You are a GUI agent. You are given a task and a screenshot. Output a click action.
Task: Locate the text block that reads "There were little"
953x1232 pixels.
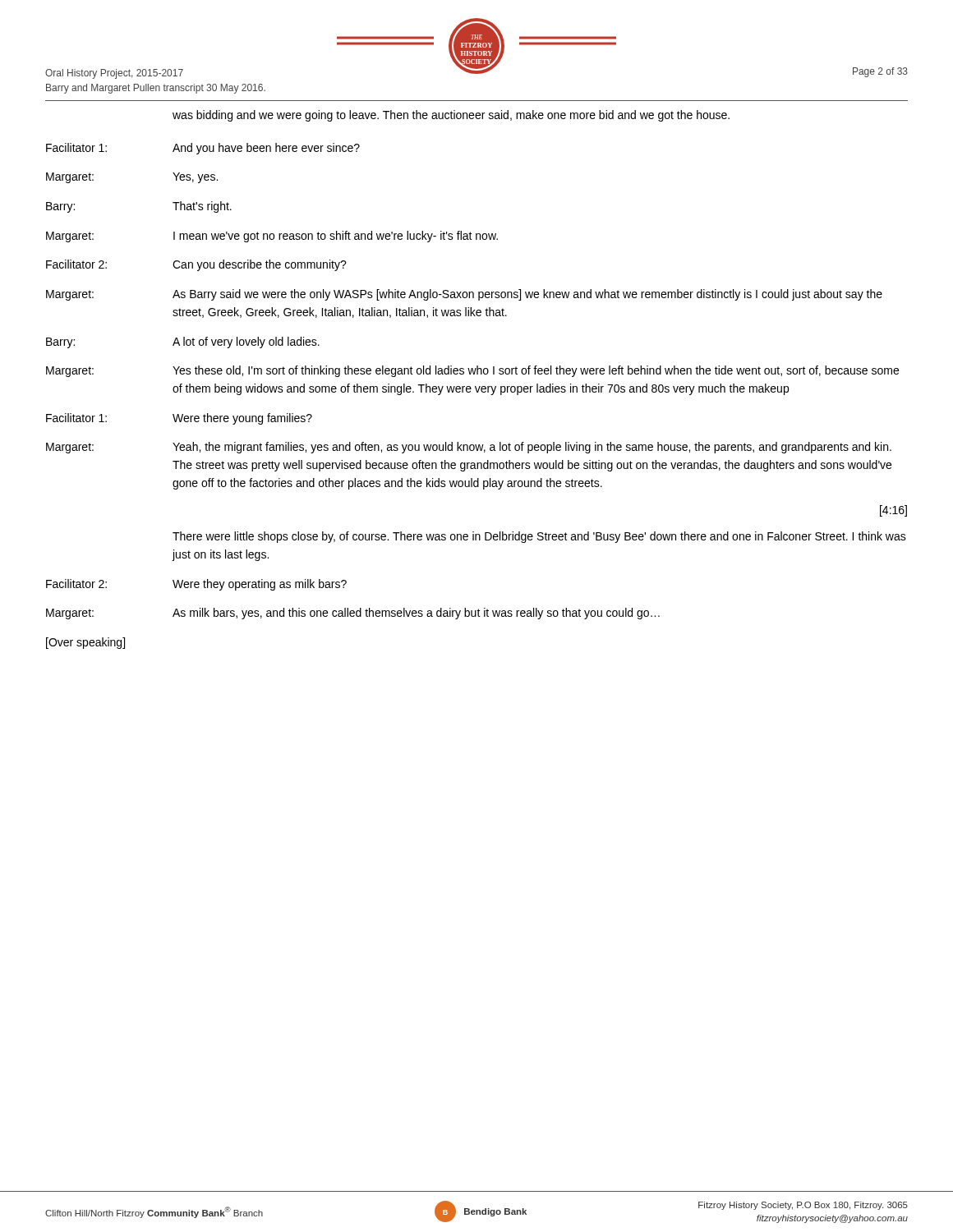click(476, 546)
